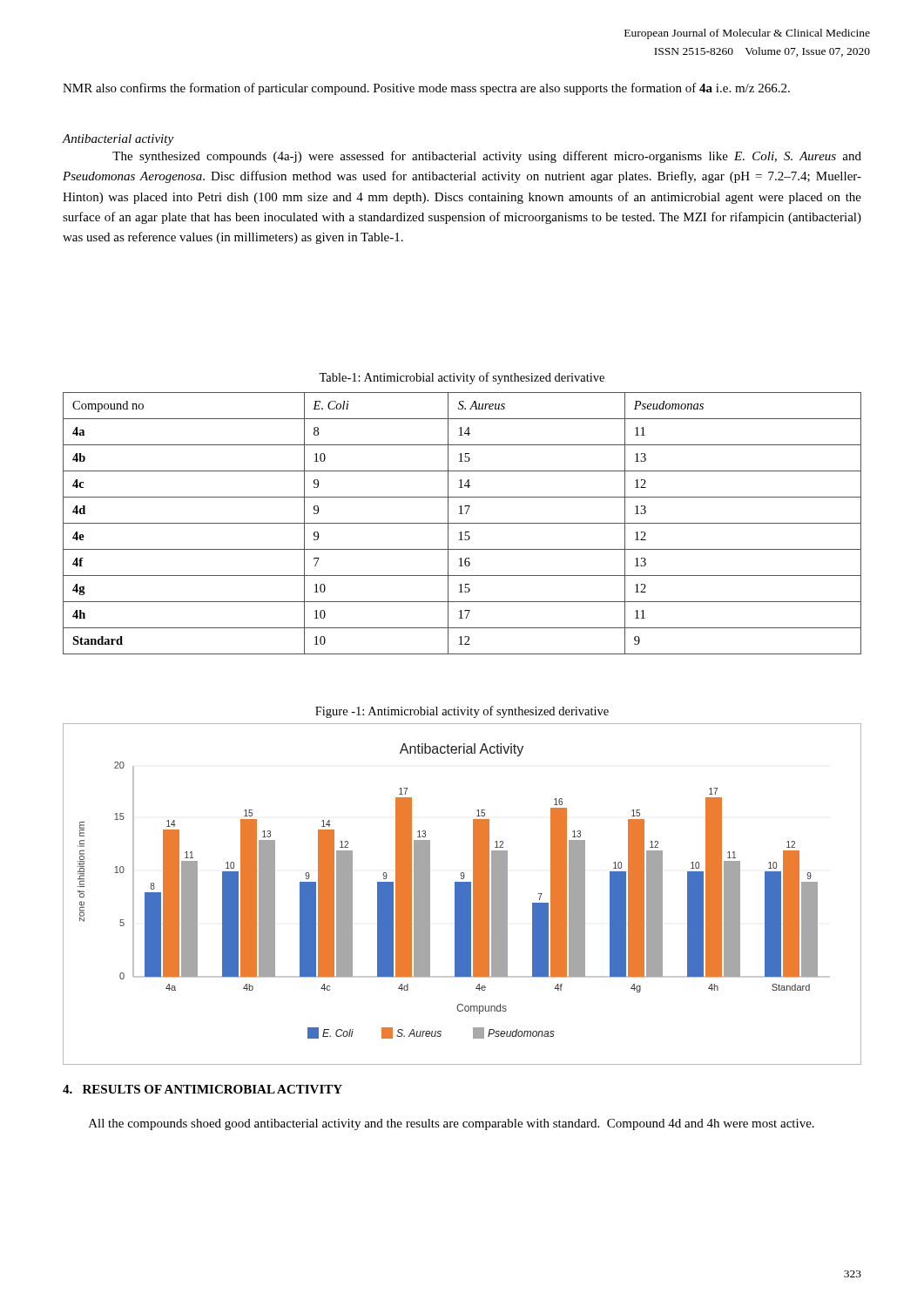The height and width of the screenshot is (1307, 924).
Task: Locate the table with the text "E. Coli"
Action: click(x=462, y=523)
